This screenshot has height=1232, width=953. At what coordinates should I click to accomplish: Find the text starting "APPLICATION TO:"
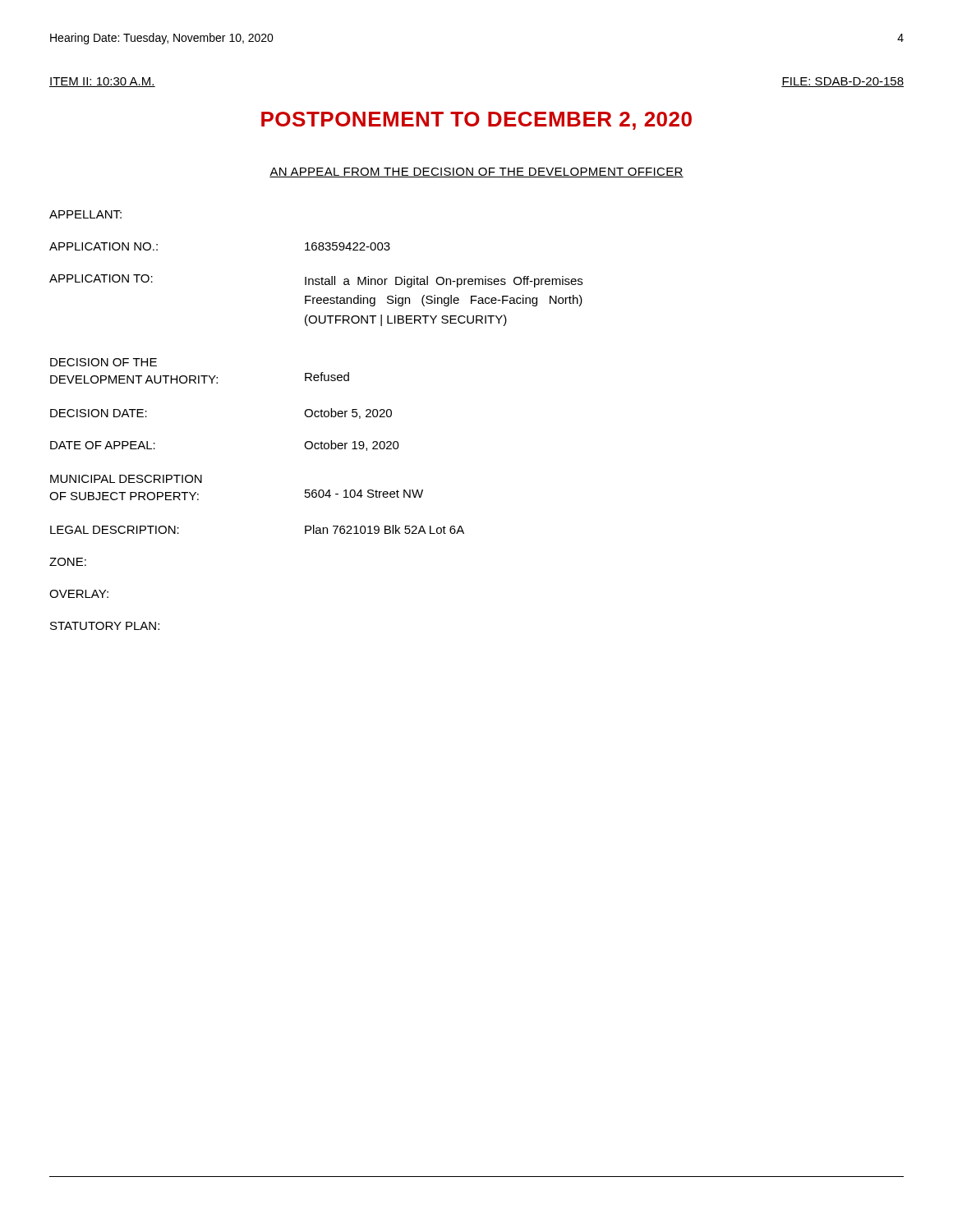pos(101,278)
